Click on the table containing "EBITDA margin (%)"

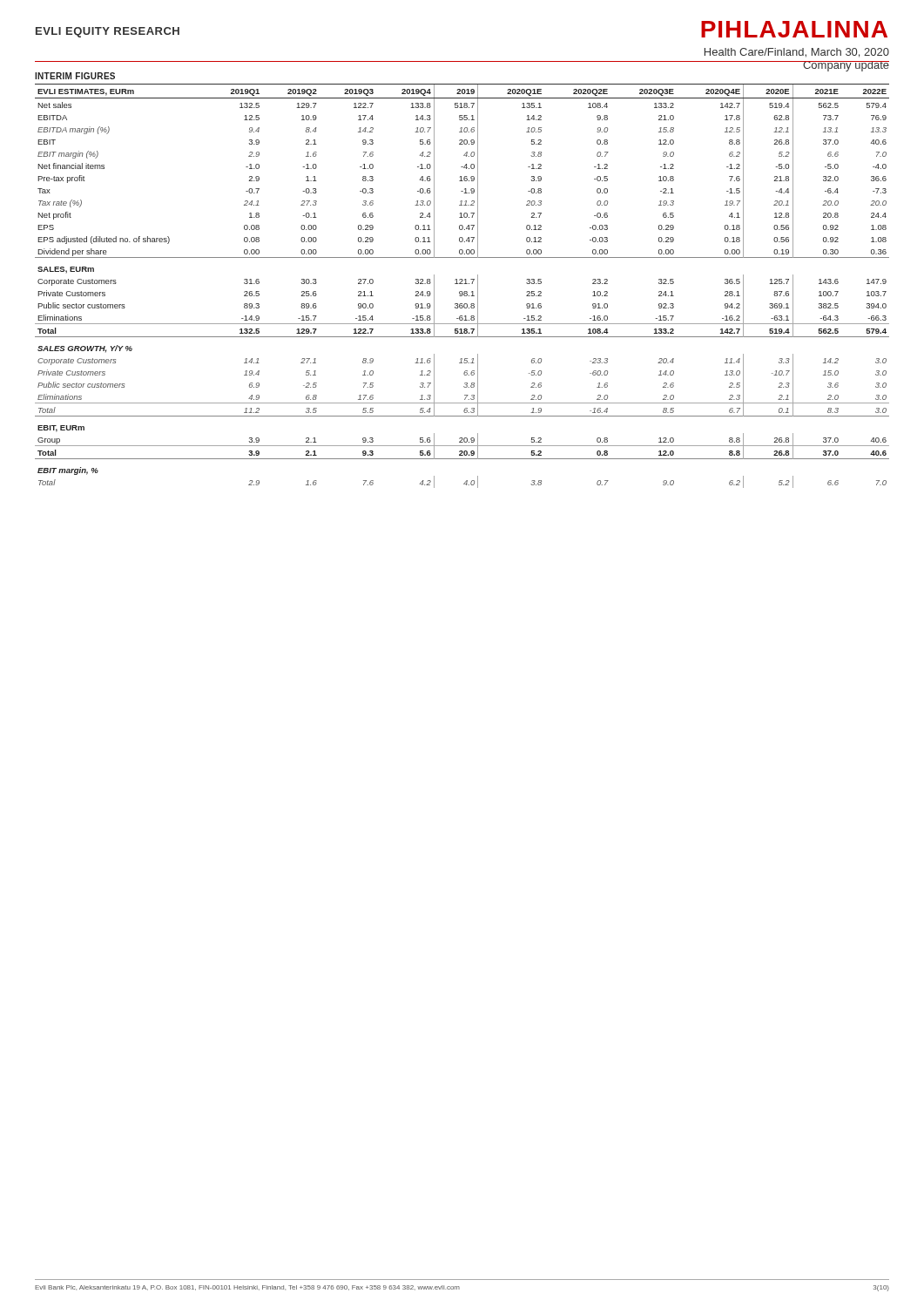click(x=462, y=286)
